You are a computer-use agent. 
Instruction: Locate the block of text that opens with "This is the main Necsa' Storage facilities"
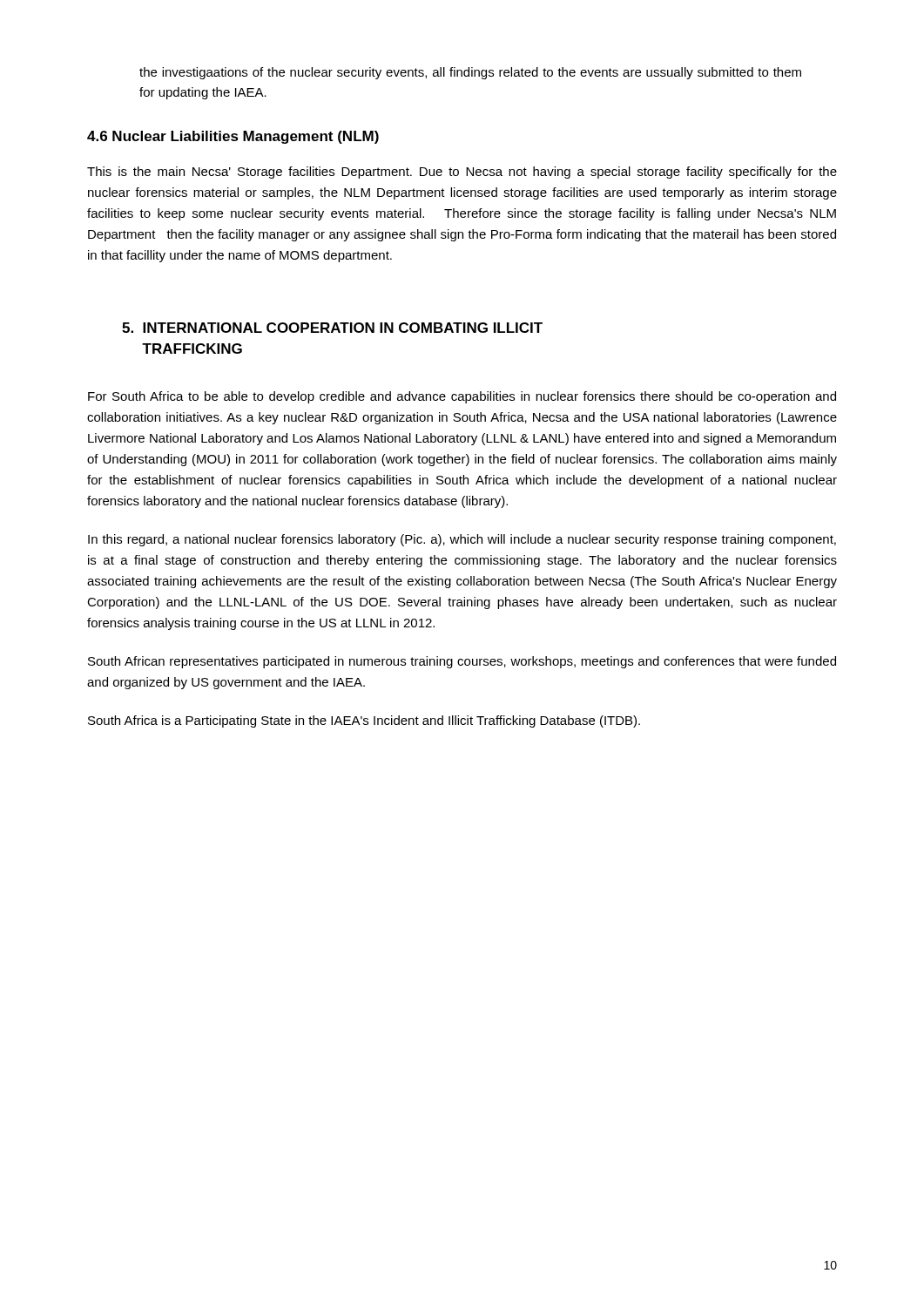pyautogui.click(x=462, y=213)
